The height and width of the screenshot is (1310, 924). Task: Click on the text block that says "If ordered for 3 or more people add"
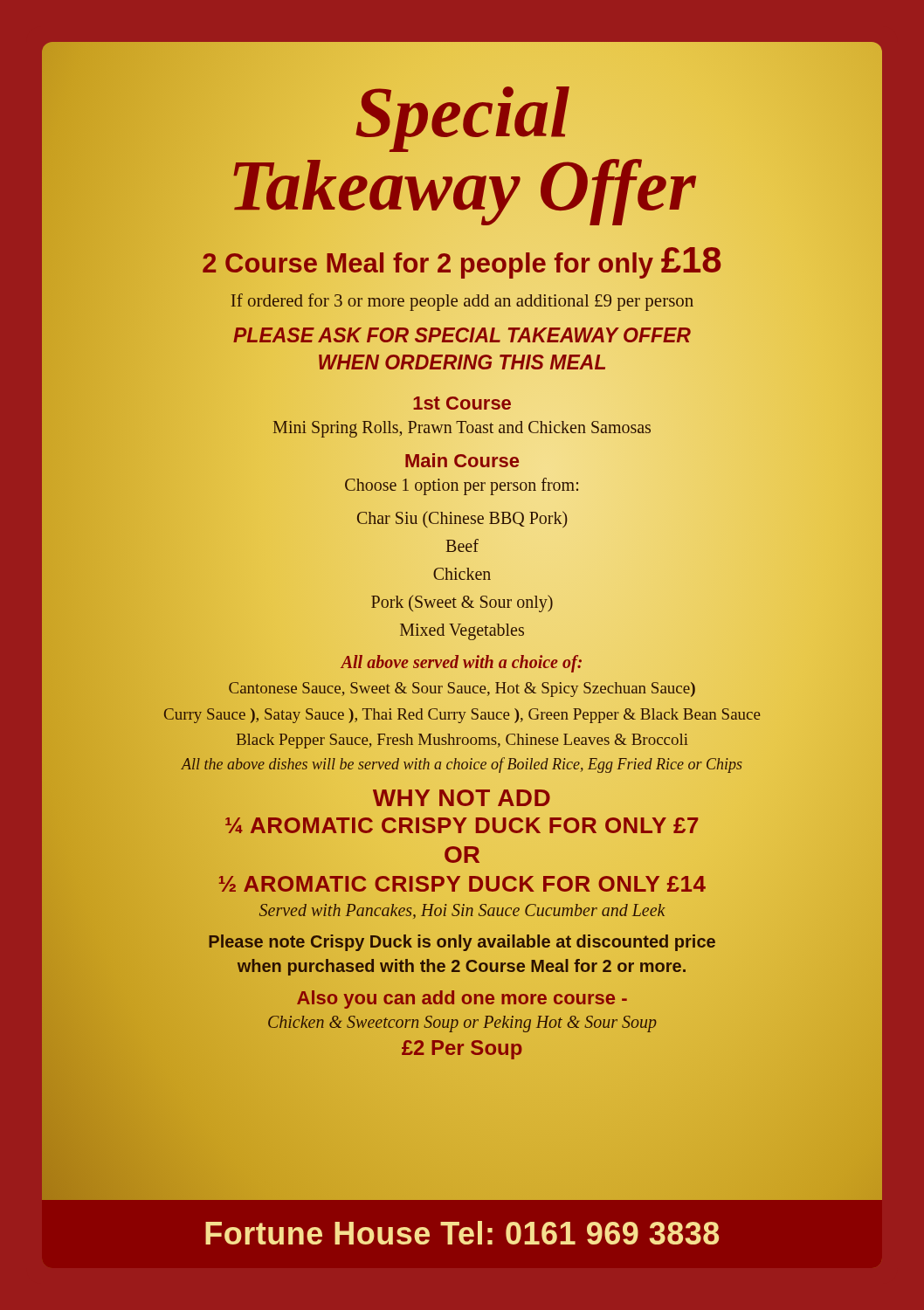click(x=462, y=301)
